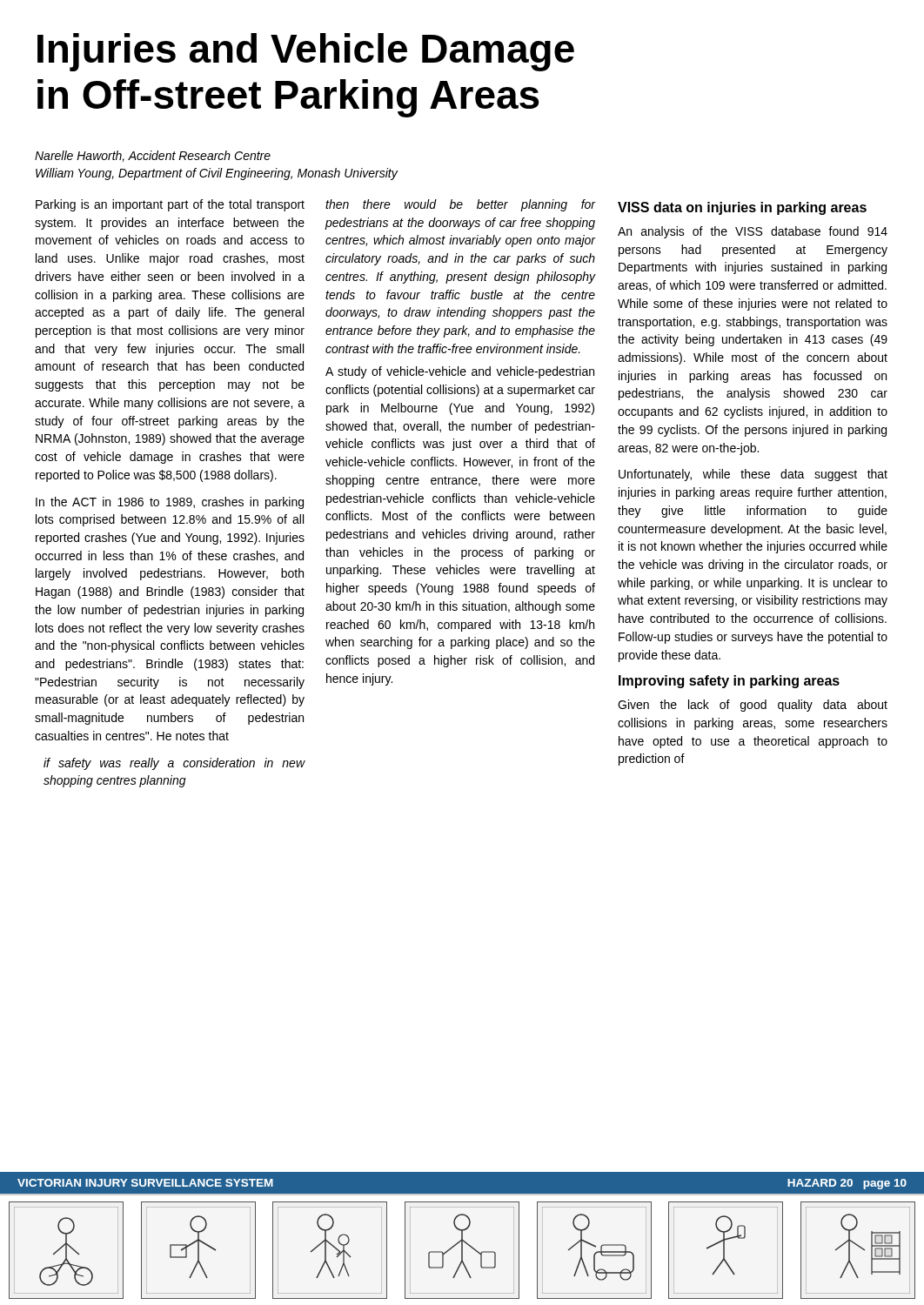Screen dimensions: 1305x924
Task: Locate the text "Improving safety in parking areas"
Action: (x=729, y=681)
